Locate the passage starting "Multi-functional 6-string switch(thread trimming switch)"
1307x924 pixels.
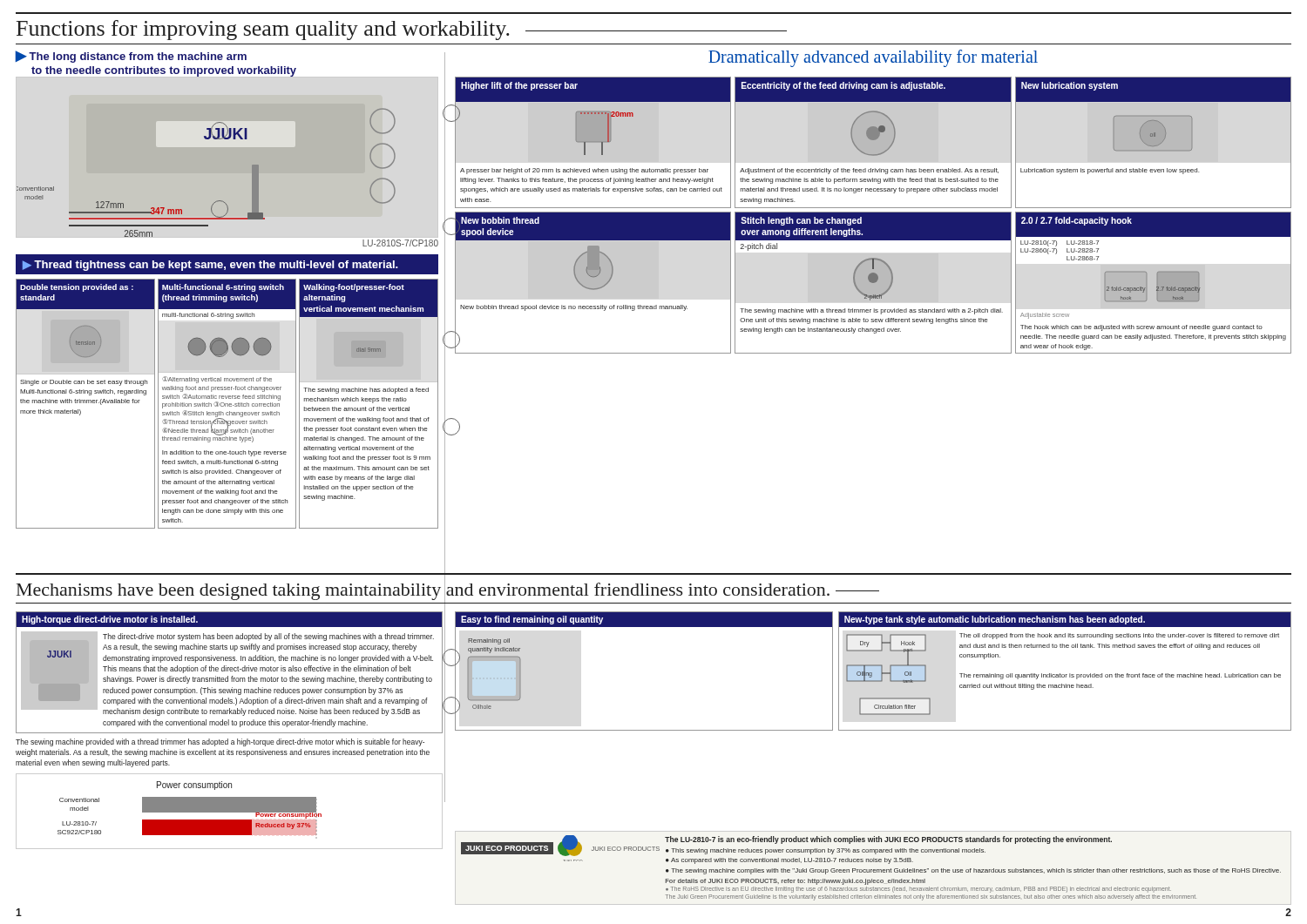(227, 403)
